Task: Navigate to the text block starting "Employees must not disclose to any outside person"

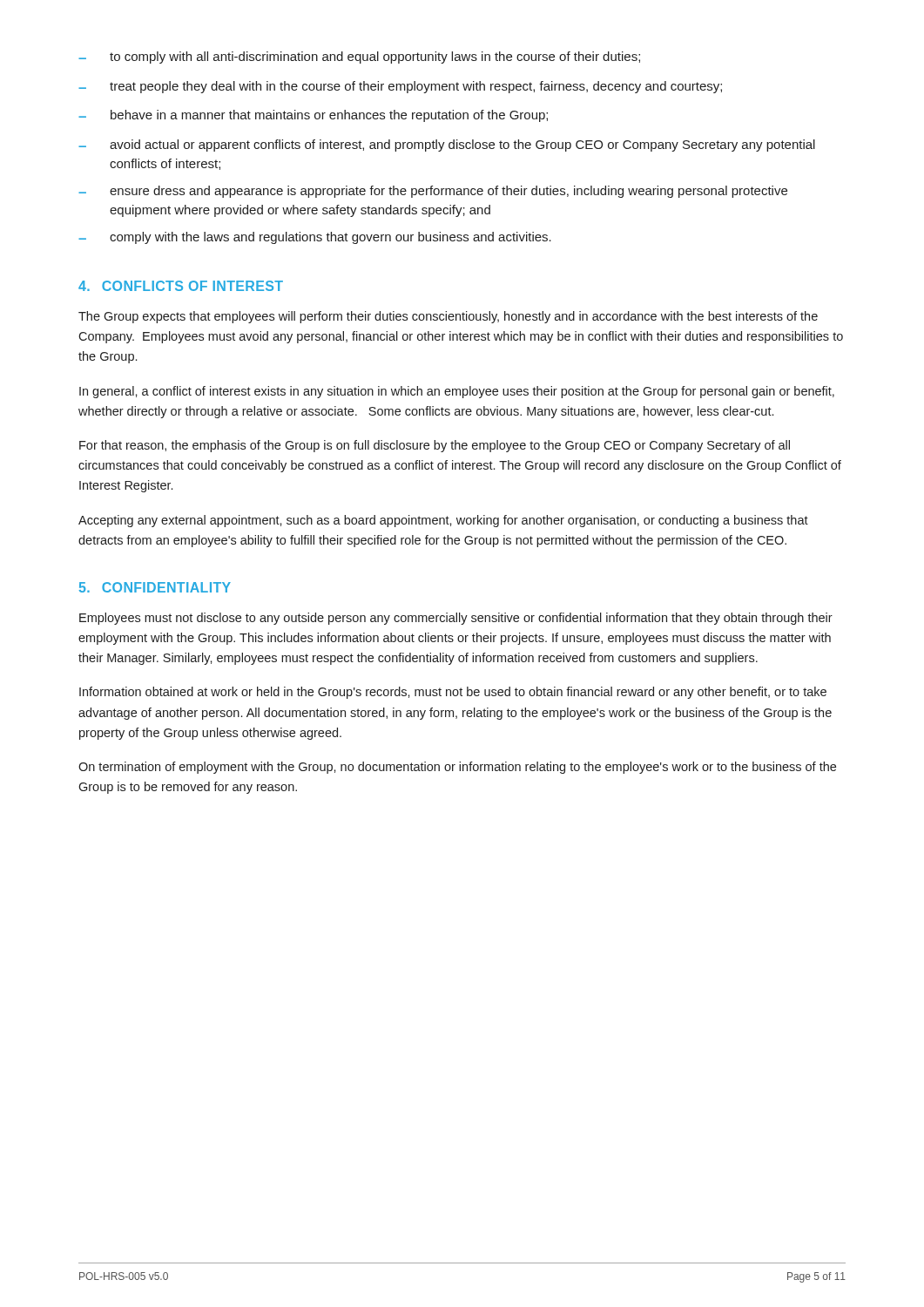Action: click(x=455, y=638)
